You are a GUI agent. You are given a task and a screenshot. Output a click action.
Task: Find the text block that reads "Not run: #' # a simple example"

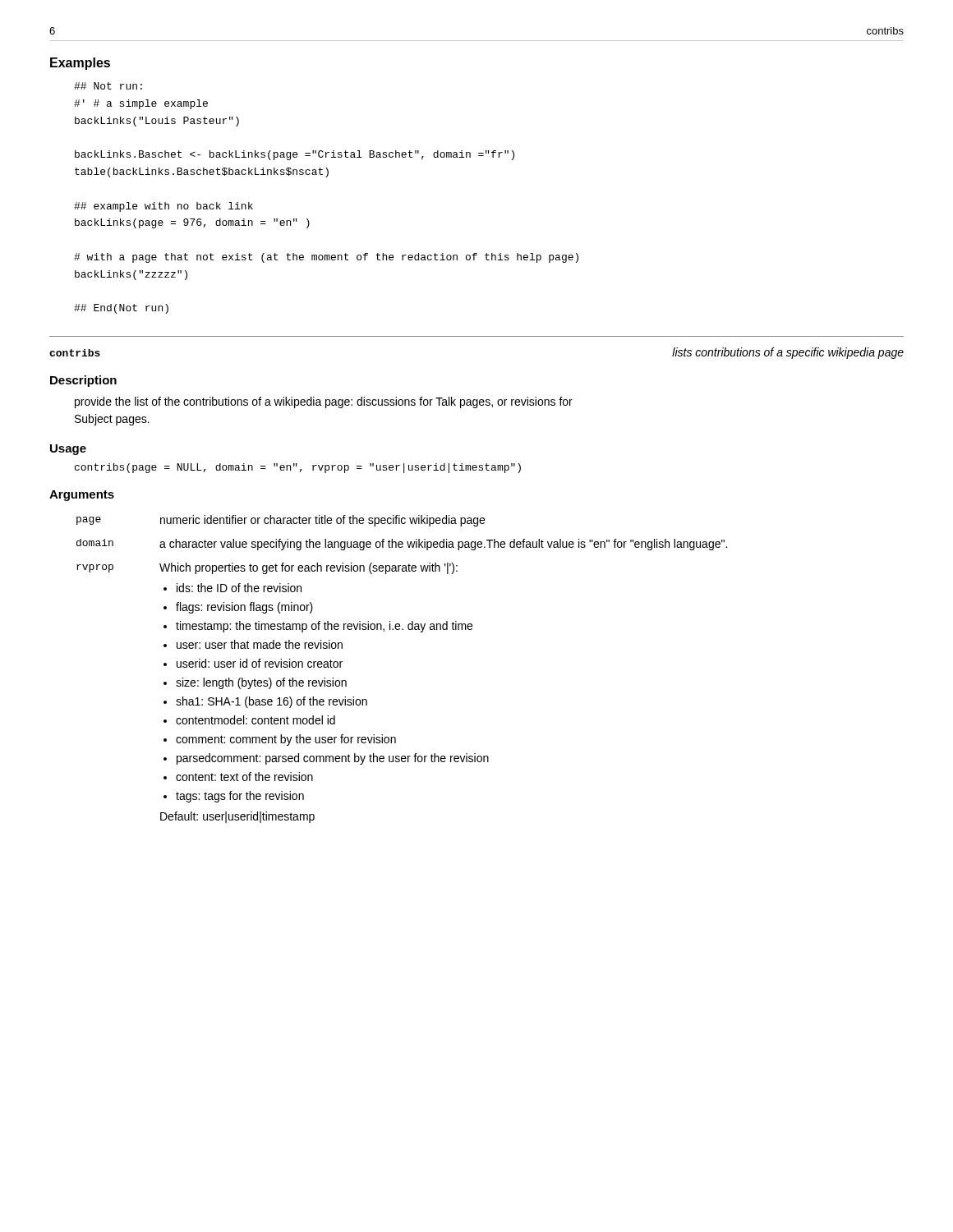pos(108,86)
